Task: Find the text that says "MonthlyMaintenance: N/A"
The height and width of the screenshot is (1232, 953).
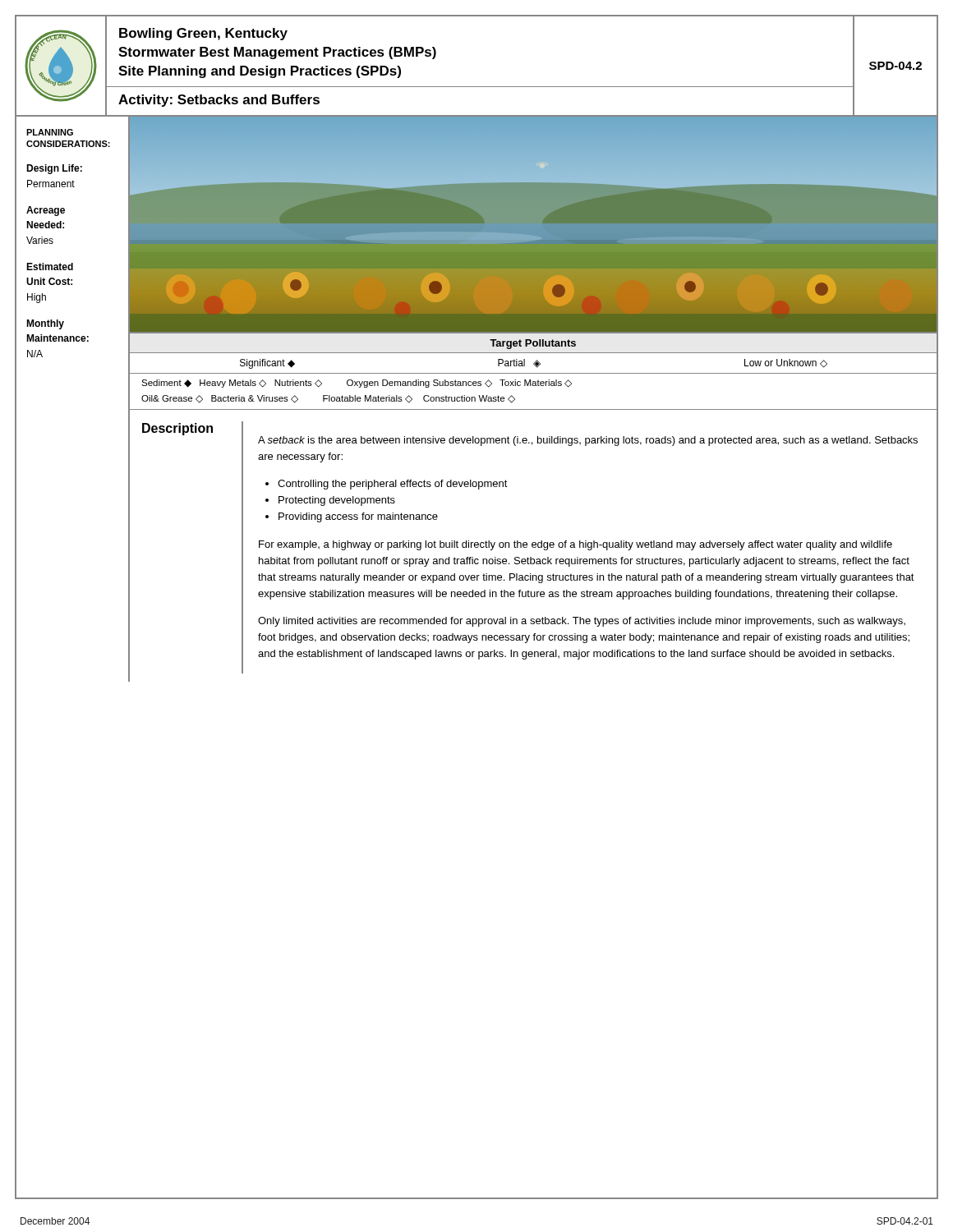Action: [x=73, y=339]
